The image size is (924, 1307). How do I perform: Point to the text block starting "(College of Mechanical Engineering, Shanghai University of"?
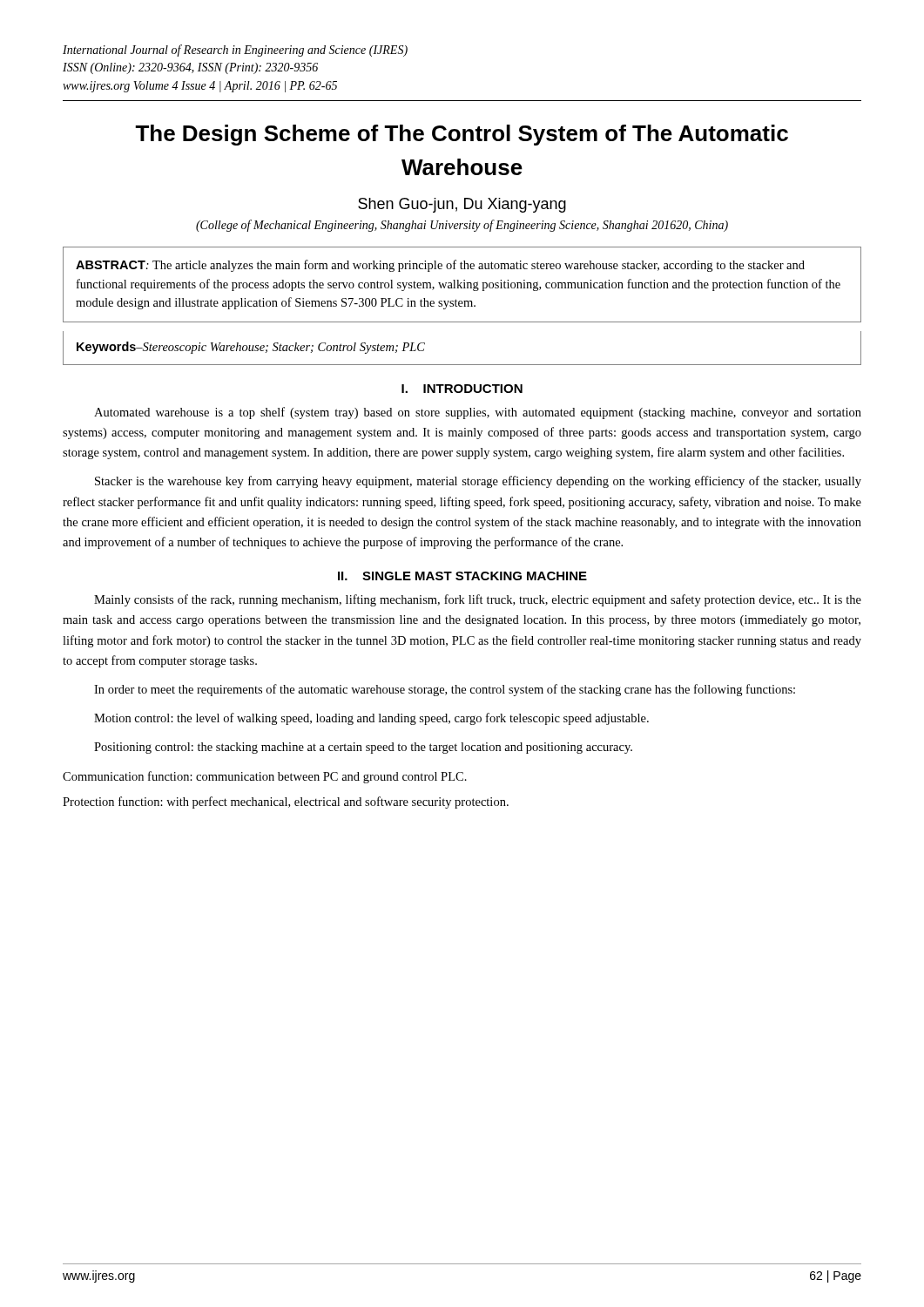coord(462,225)
